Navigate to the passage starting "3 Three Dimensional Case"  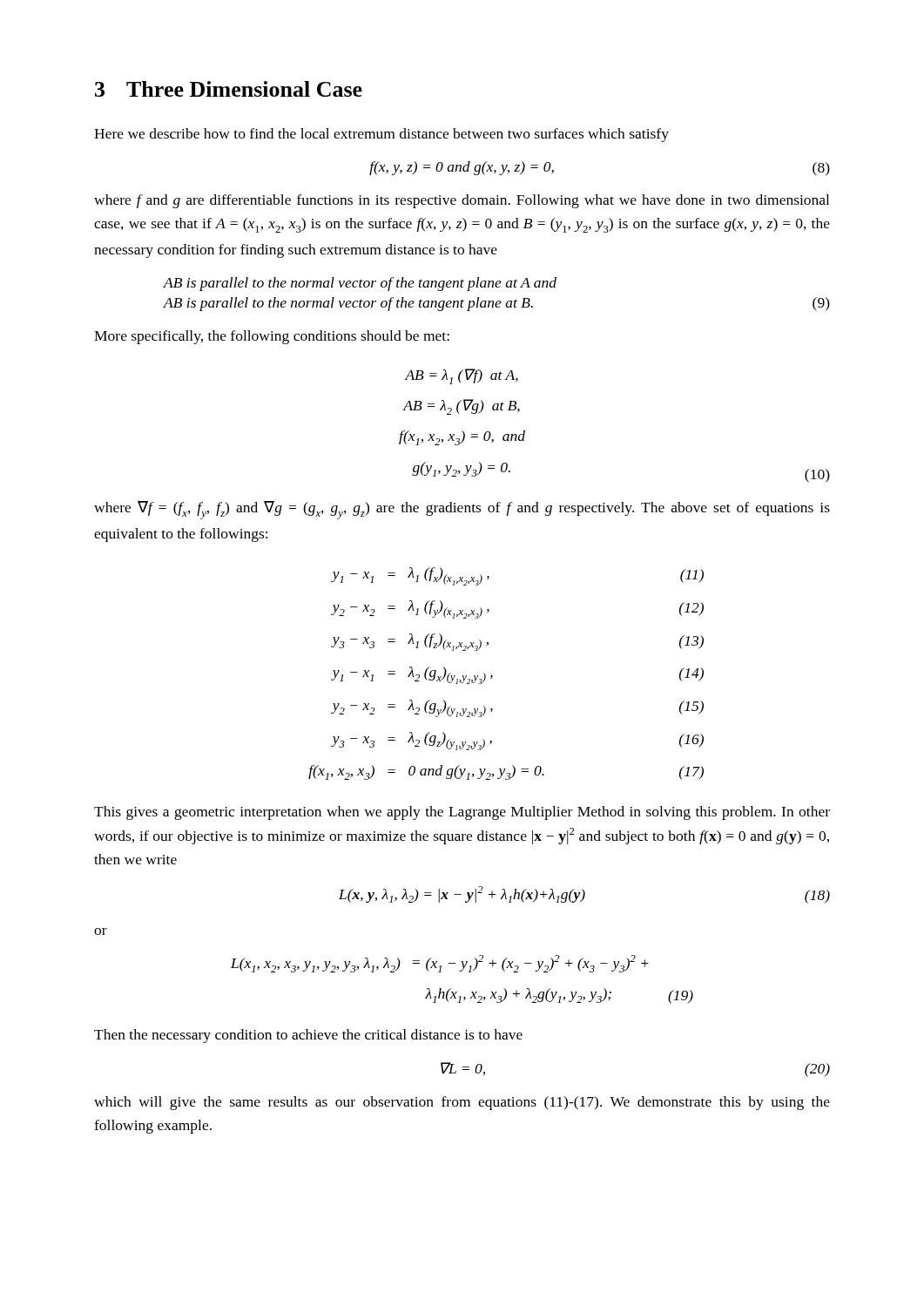pos(228,89)
